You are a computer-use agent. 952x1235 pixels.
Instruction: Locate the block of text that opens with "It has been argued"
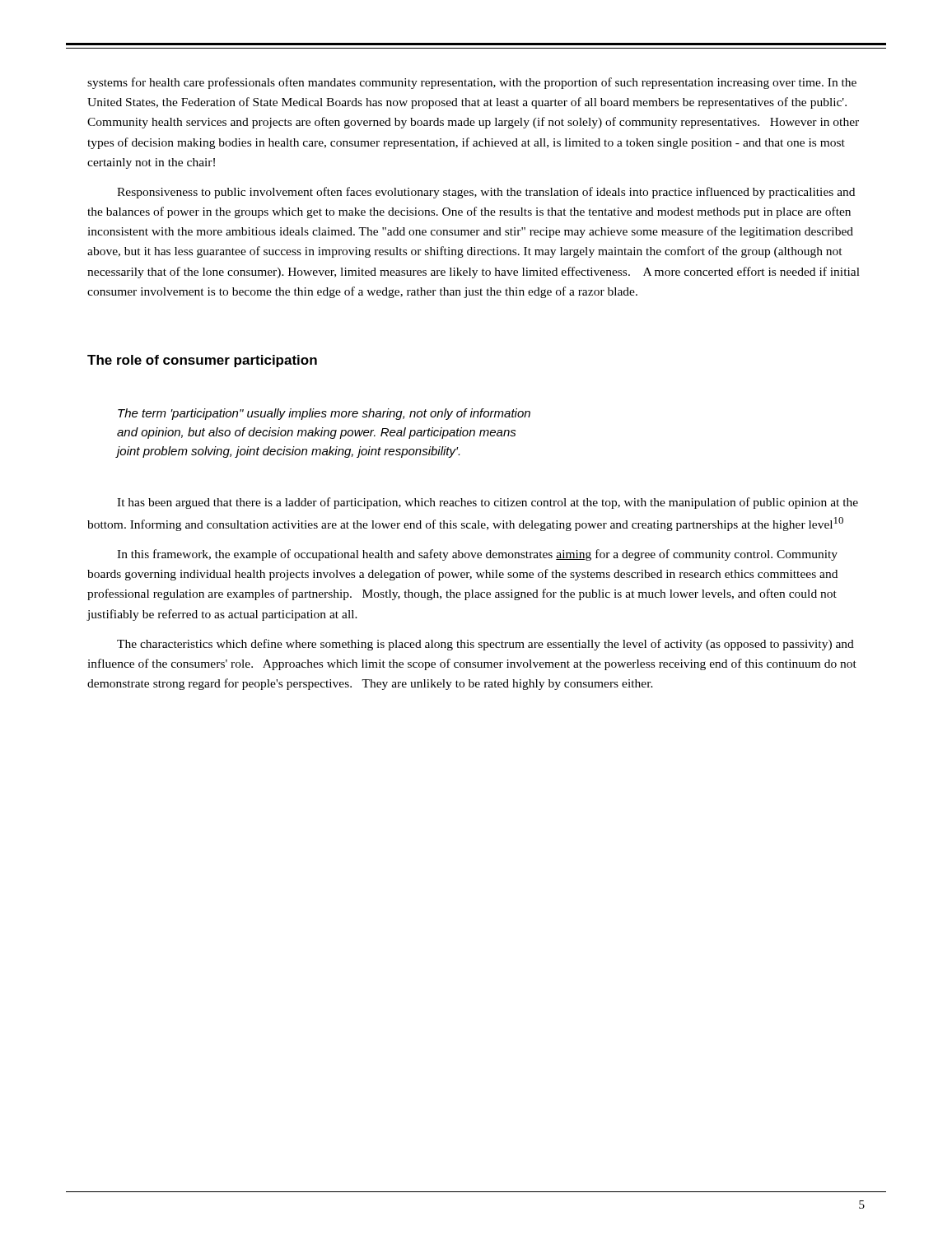(476, 593)
